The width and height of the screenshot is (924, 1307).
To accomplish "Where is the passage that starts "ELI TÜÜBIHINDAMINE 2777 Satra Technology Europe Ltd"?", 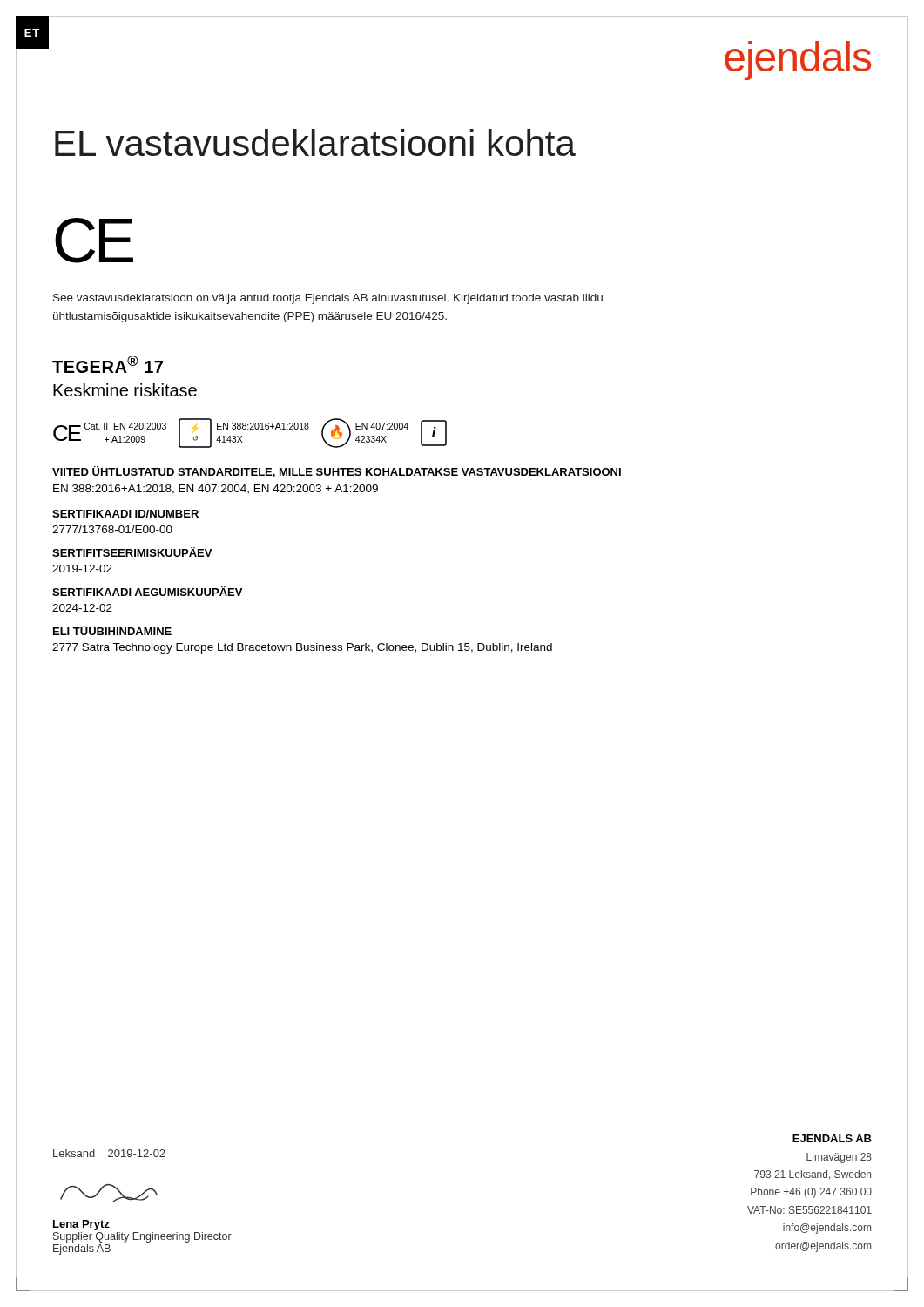I will pyautogui.click(x=462, y=639).
